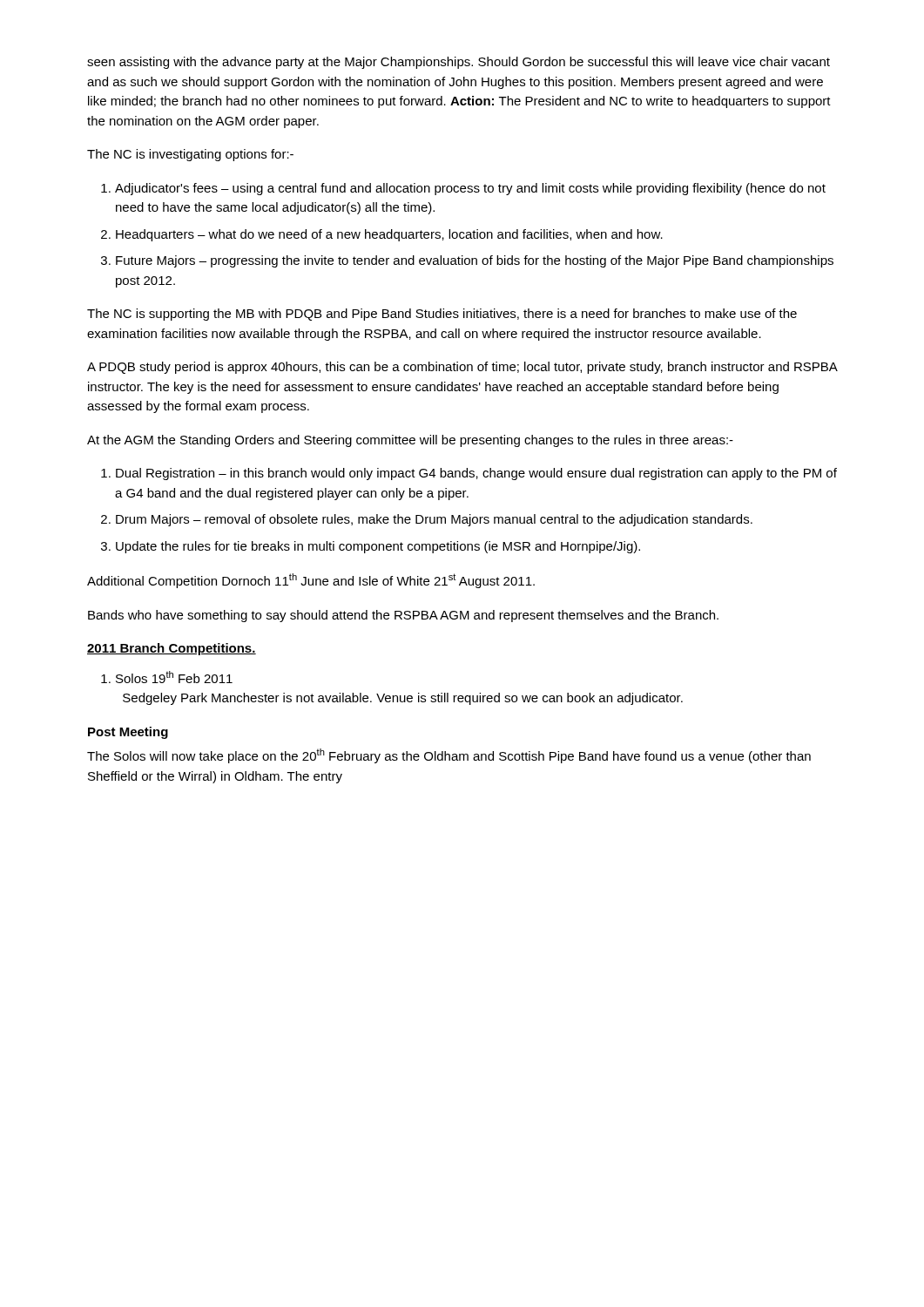Locate the text starting "The NC is investigating options"
924x1307 pixels.
coord(190,155)
